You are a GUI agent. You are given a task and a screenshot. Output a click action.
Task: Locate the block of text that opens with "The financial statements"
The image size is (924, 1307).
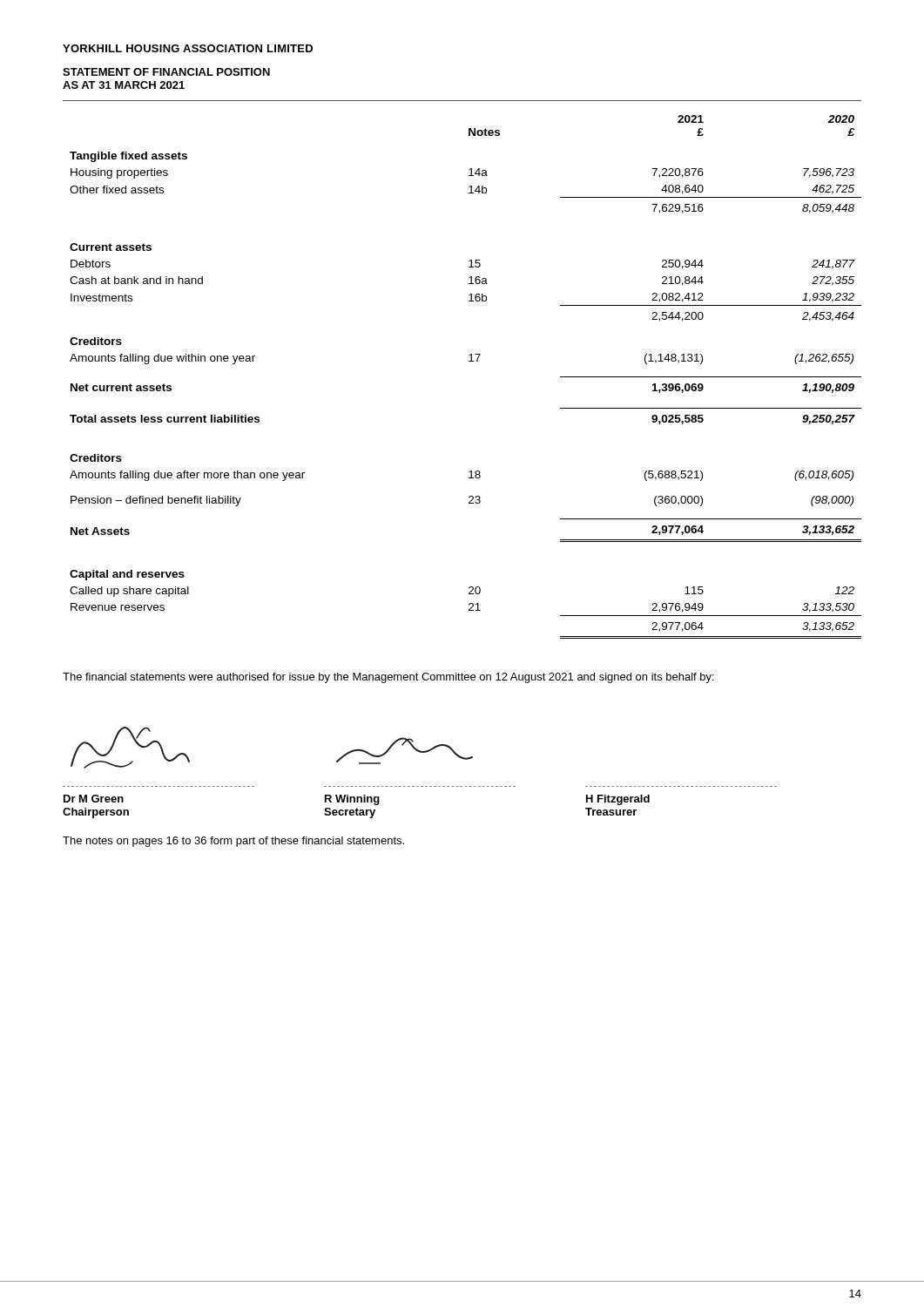click(389, 677)
